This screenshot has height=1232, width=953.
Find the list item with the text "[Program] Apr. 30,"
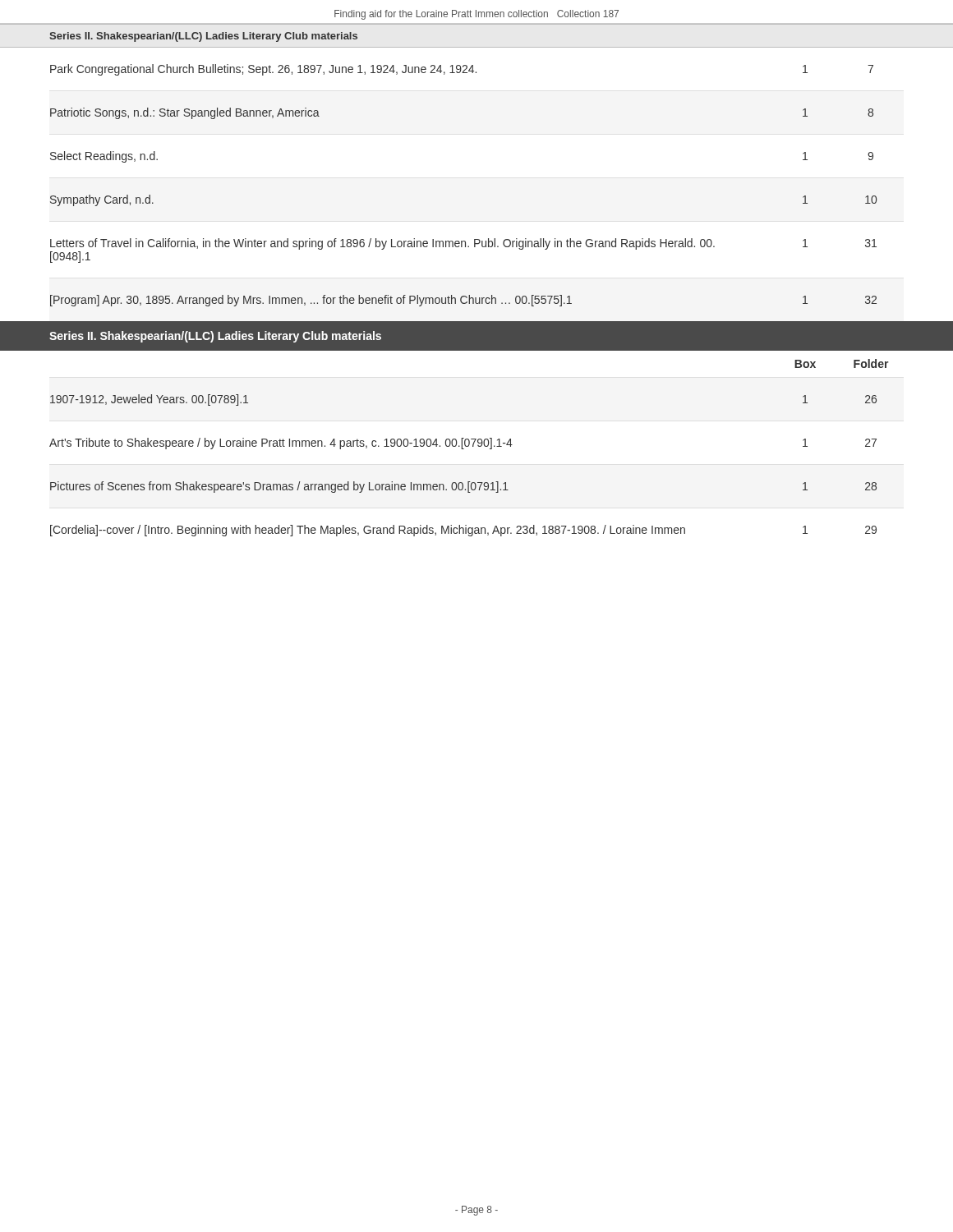coord(311,300)
